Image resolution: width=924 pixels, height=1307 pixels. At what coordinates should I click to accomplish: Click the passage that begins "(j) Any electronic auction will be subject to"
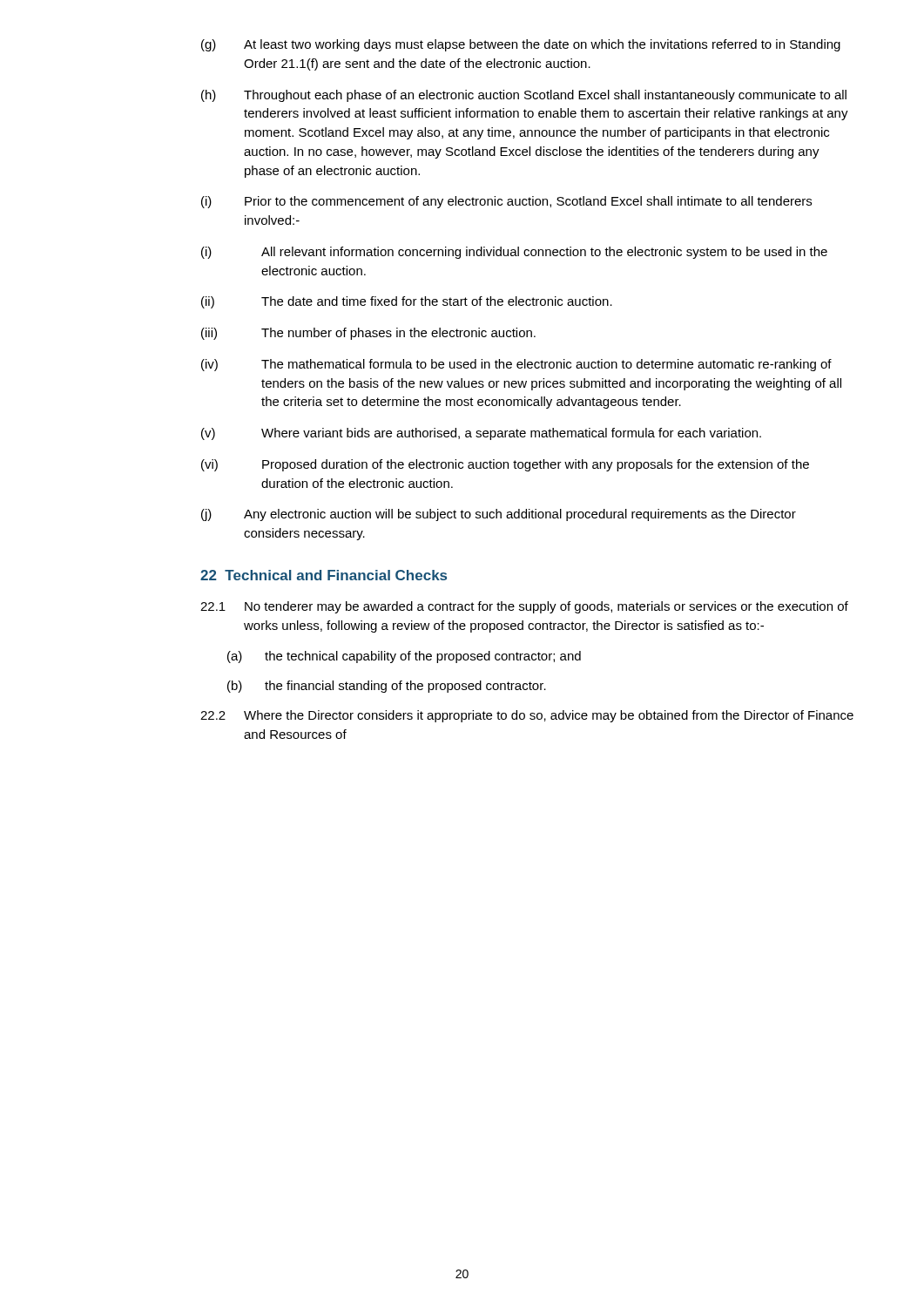click(527, 524)
